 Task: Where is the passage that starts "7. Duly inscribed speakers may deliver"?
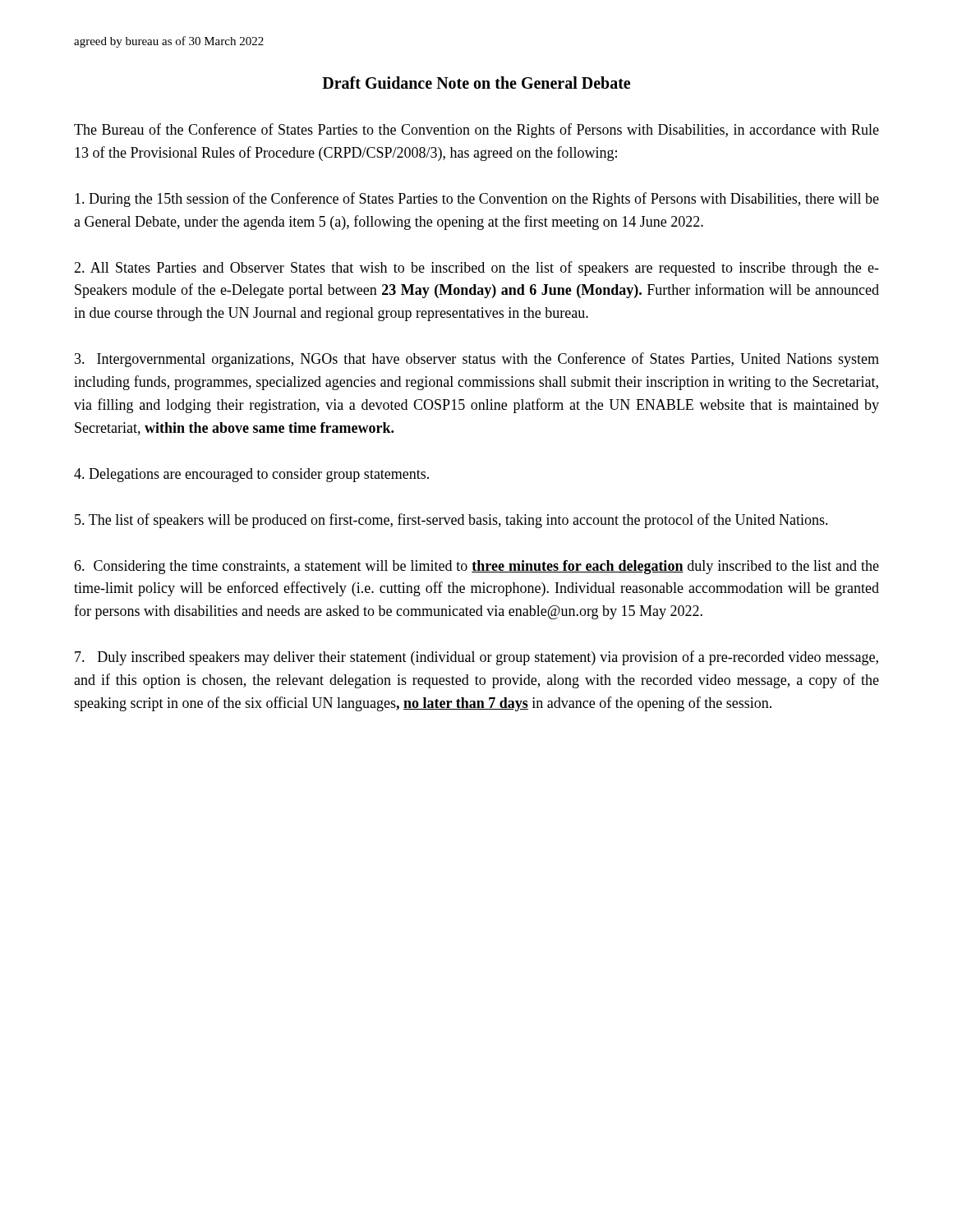(x=476, y=680)
